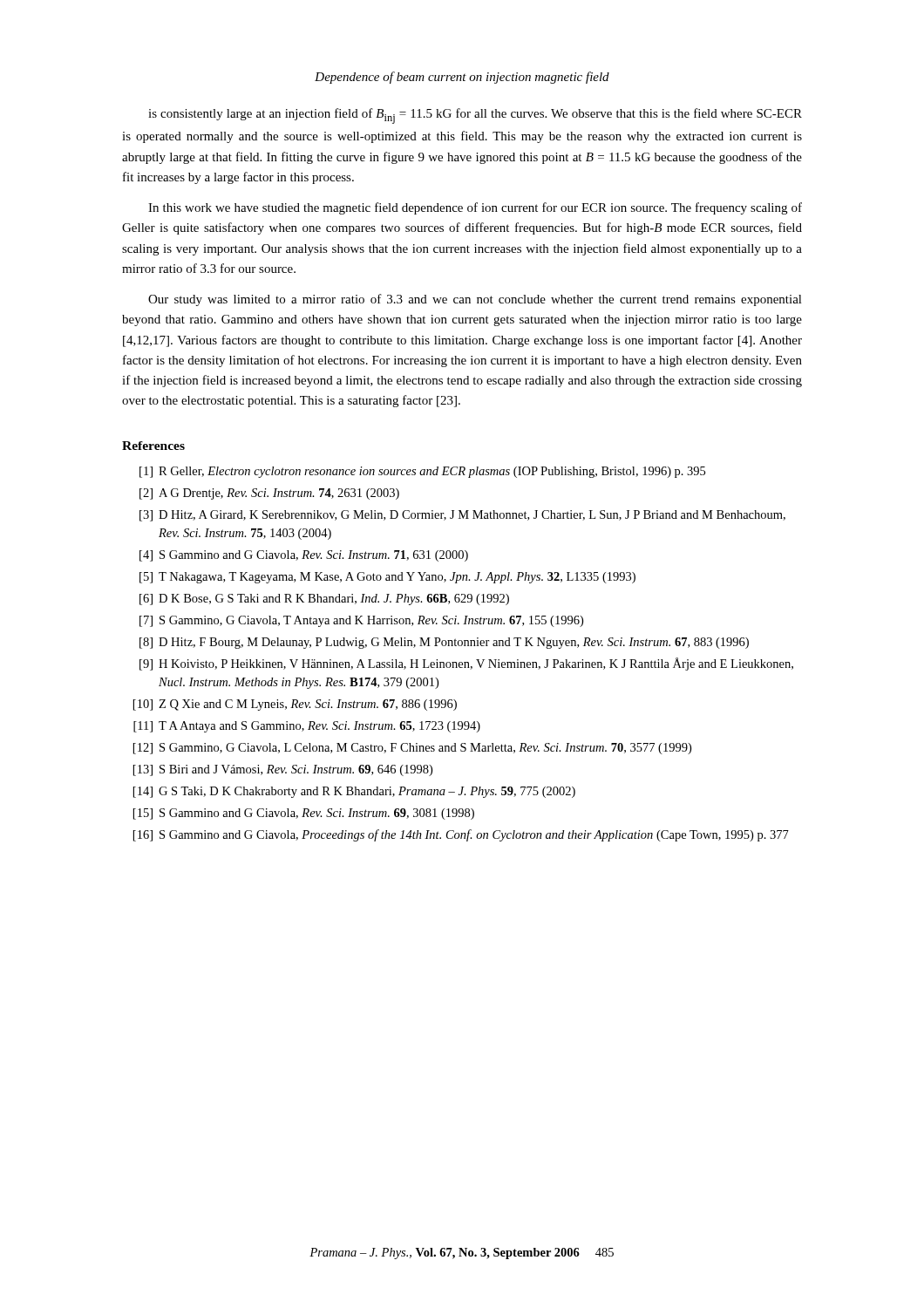Viewport: 924px width, 1308px height.
Task: Point to the element starting "[11] T A Antaya and S Gammino, Rev."
Action: click(x=462, y=726)
